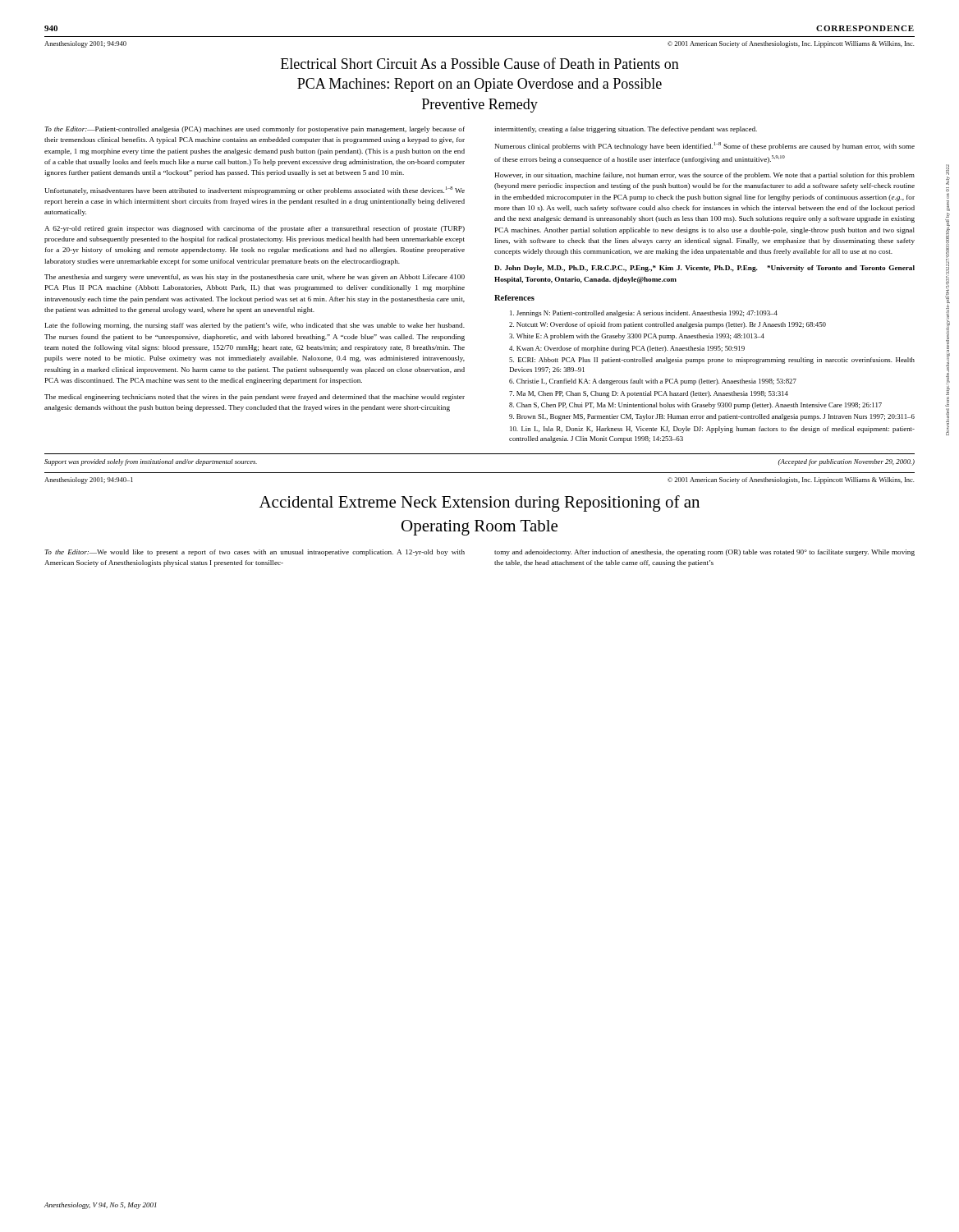
Task: Click the passage that begins "The anesthesia and surgery were uneventful, as was"
Action: point(255,294)
